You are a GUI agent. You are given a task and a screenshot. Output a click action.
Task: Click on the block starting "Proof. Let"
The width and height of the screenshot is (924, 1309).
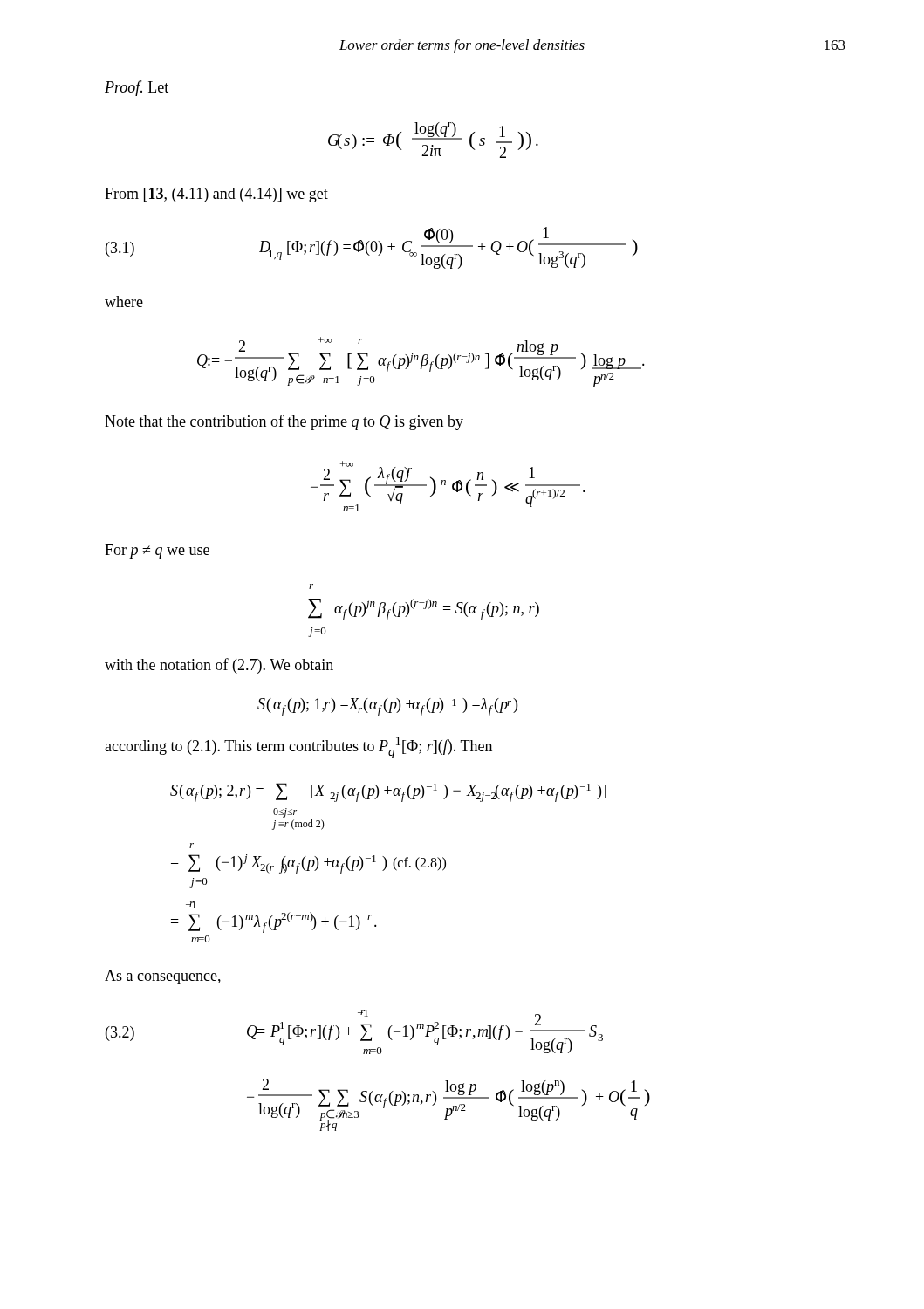pos(137,87)
